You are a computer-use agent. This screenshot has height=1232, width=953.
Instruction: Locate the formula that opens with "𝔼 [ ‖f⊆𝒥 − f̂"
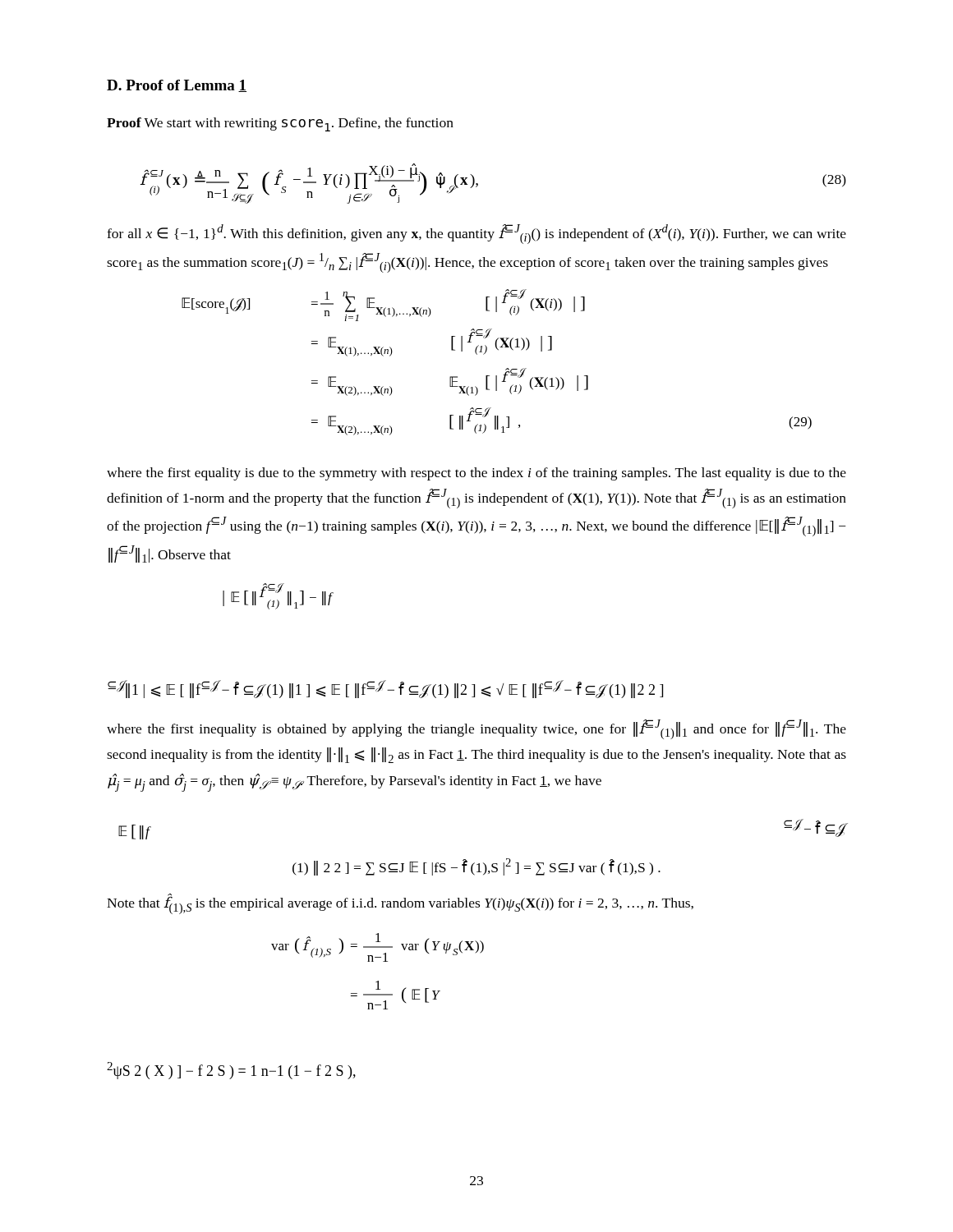coord(133,829)
